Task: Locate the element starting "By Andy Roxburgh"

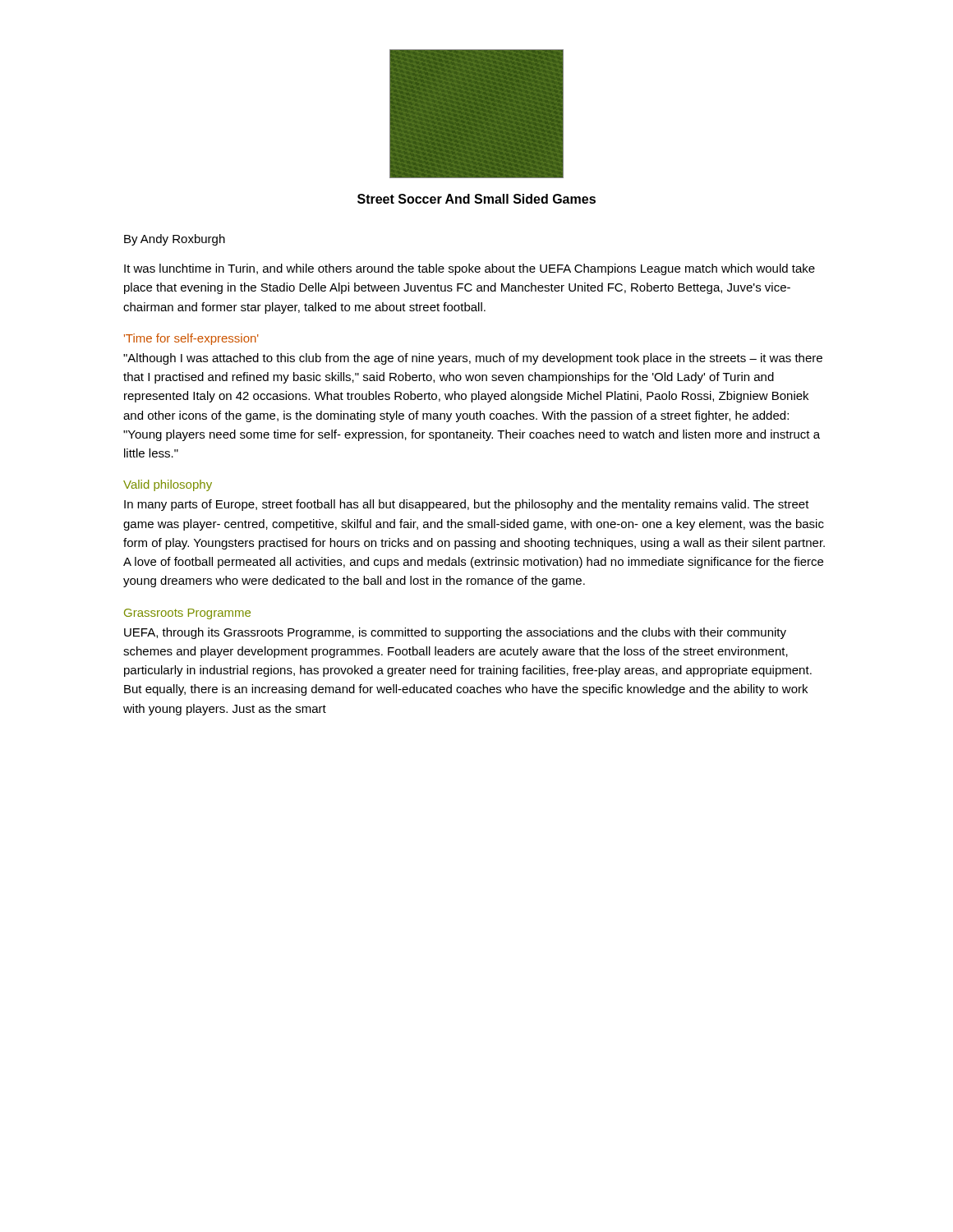Action: click(x=174, y=239)
